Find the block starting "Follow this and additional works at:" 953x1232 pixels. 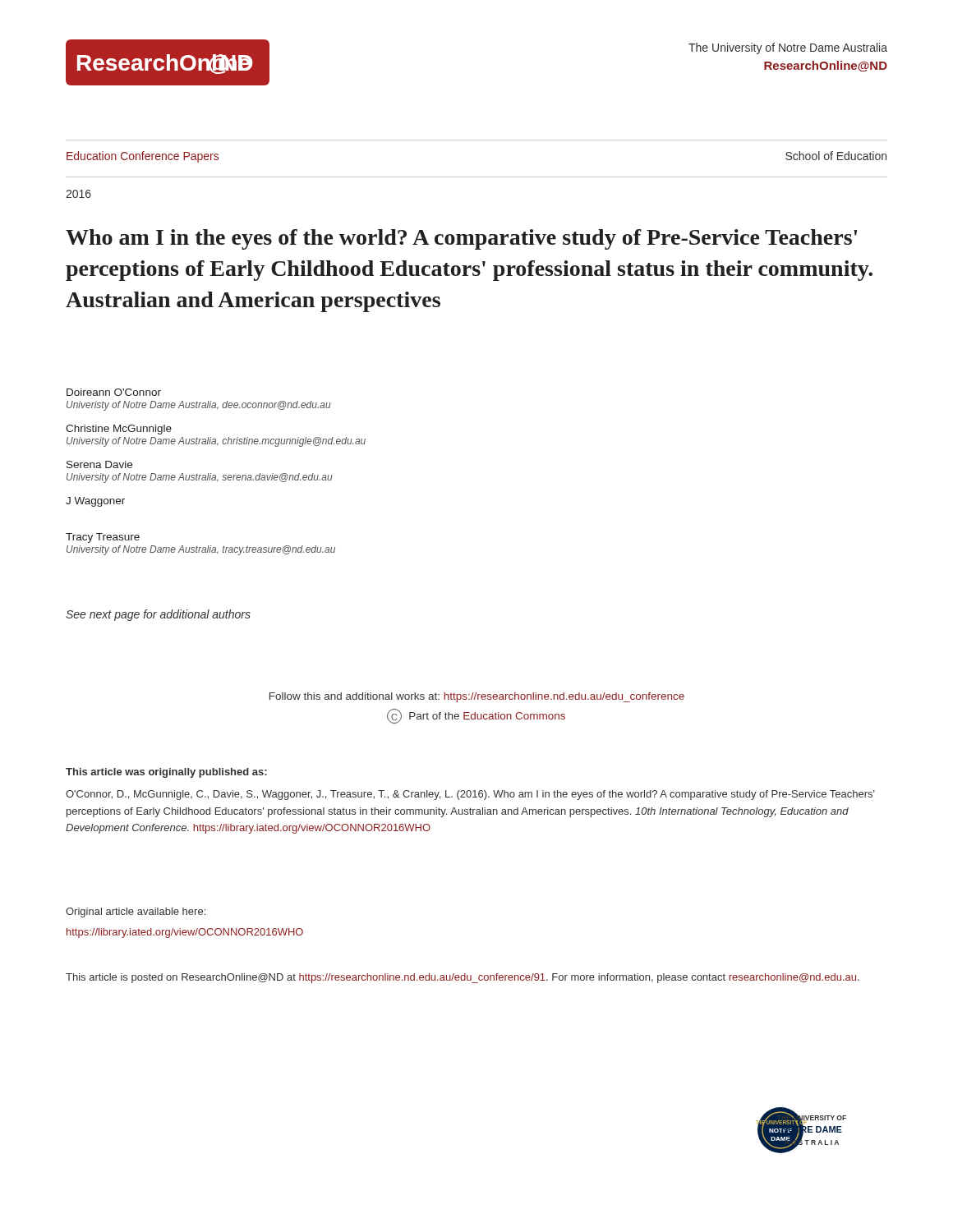[x=476, y=707]
